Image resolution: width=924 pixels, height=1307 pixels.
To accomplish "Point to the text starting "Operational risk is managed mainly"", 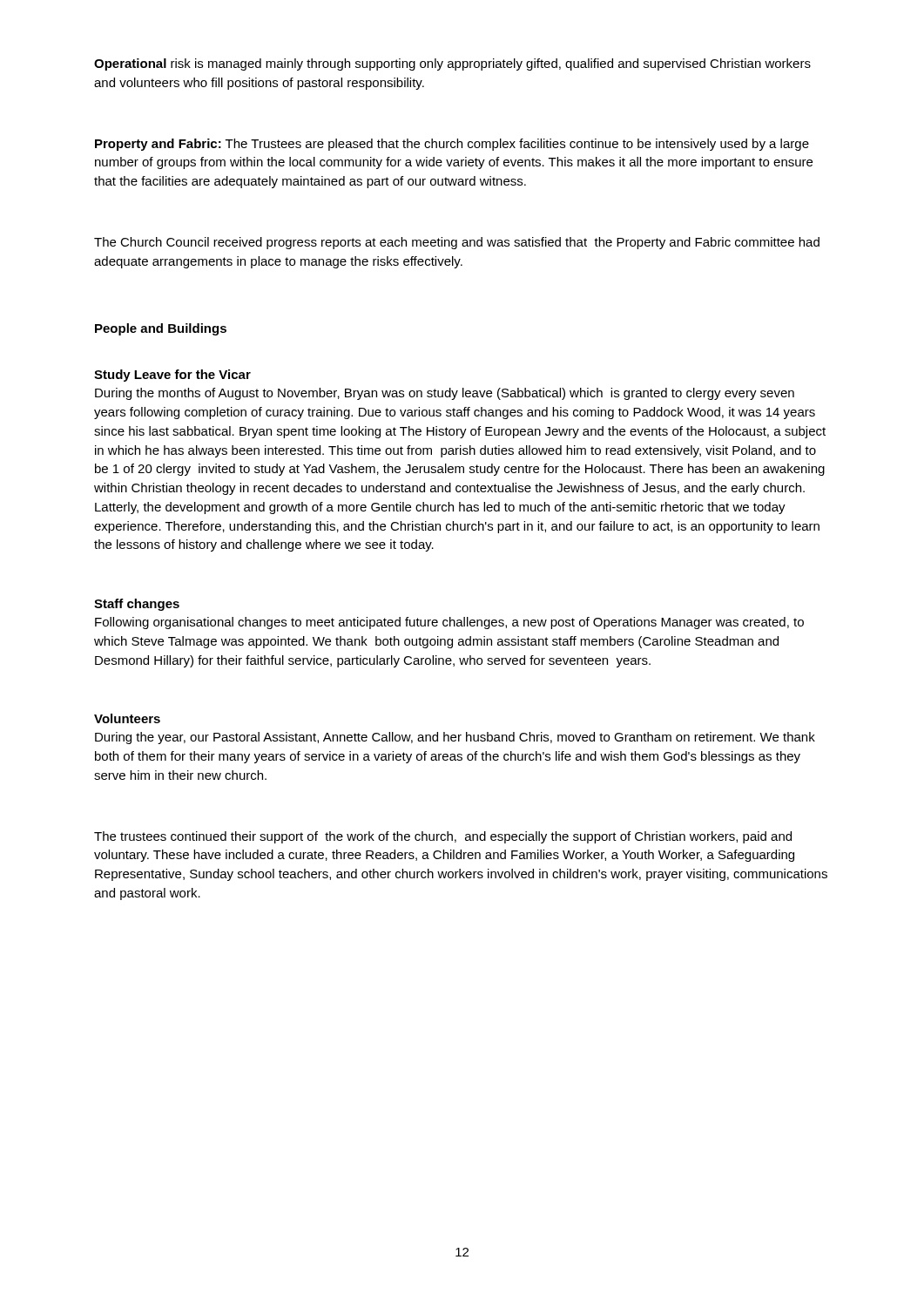I will (x=452, y=73).
